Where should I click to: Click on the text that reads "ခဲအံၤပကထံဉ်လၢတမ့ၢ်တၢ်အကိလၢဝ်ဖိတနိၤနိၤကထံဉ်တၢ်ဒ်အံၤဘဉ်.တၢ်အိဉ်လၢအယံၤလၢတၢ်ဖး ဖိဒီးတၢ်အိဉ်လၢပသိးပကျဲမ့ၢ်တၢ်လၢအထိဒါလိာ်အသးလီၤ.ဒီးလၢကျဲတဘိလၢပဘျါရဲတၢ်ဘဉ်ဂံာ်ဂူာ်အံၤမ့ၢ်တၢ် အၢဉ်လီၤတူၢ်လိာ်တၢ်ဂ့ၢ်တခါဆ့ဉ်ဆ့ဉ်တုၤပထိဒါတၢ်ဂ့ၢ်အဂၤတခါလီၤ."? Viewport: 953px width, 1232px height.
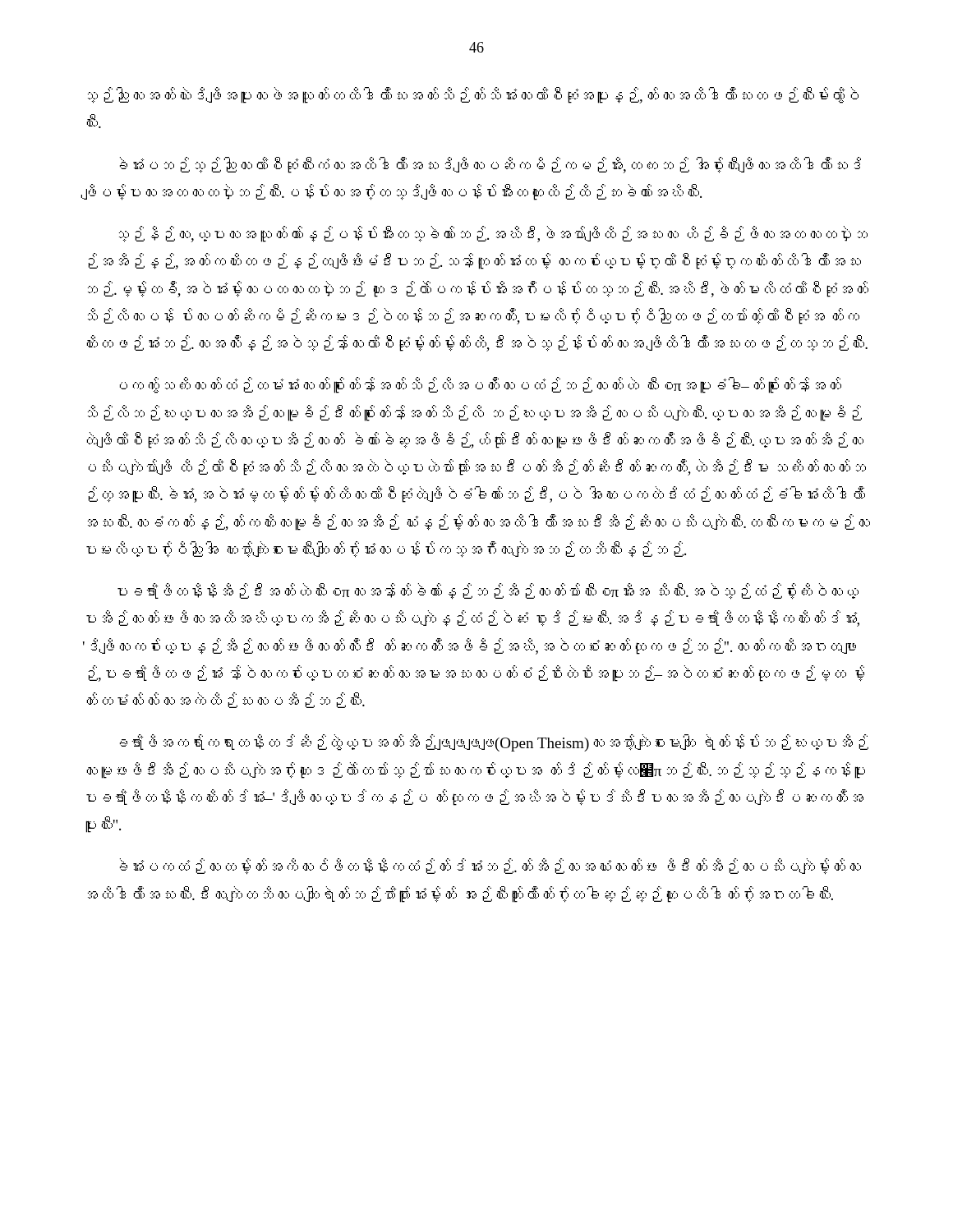pyautogui.click(x=471, y=881)
